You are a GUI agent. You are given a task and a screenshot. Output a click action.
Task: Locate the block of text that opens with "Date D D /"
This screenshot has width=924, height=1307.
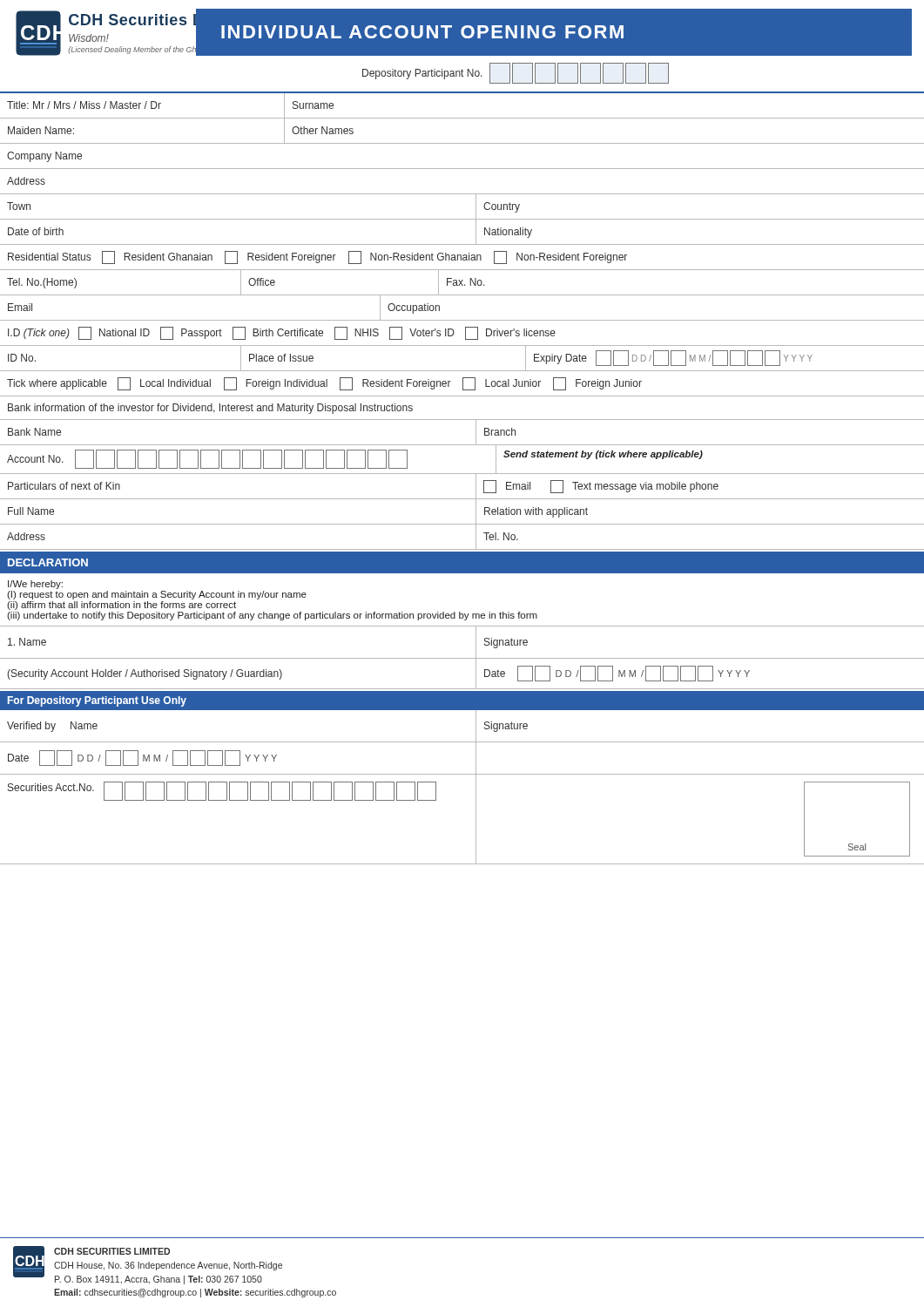click(142, 758)
